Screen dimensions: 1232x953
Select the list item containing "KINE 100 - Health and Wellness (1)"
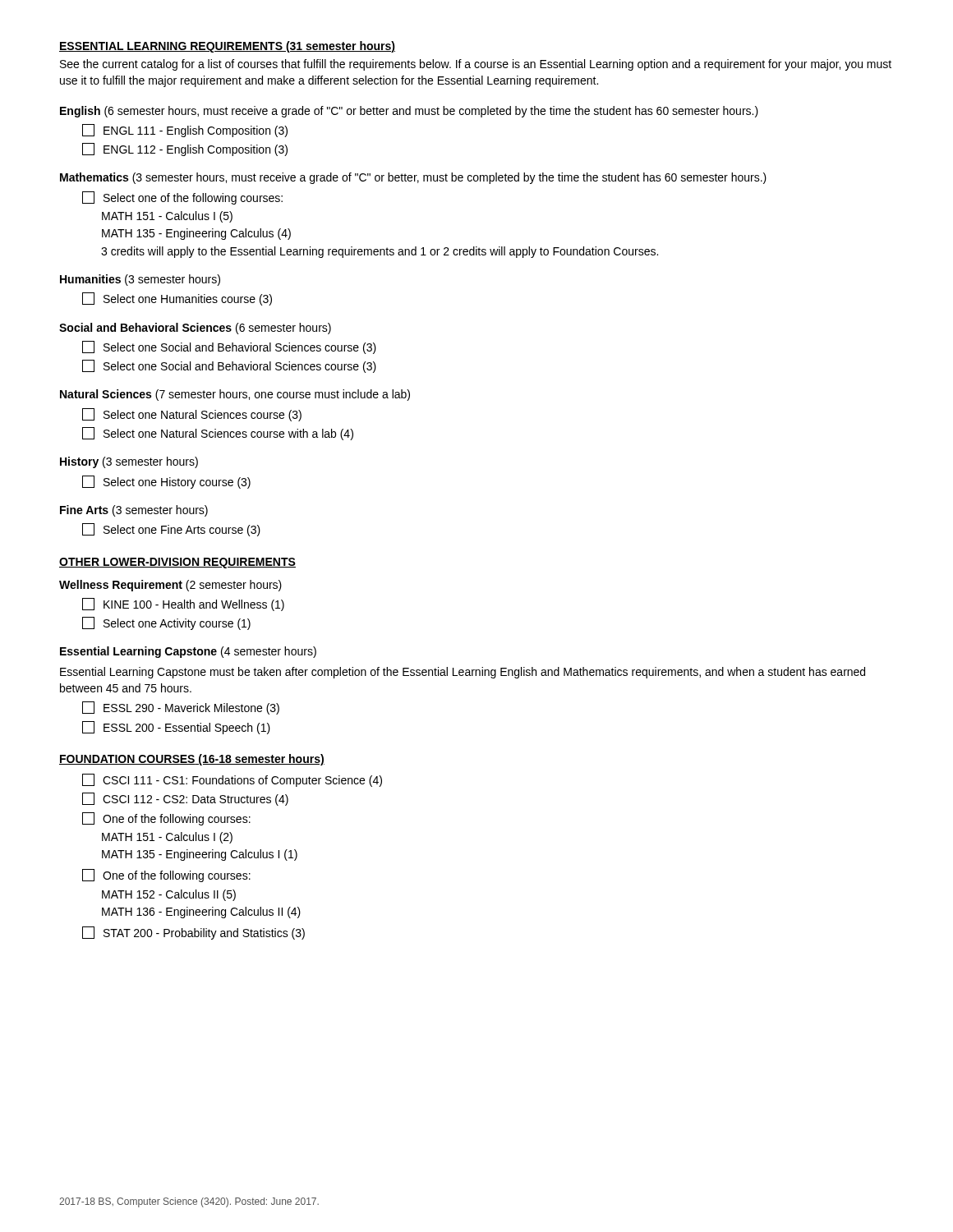[x=183, y=604]
